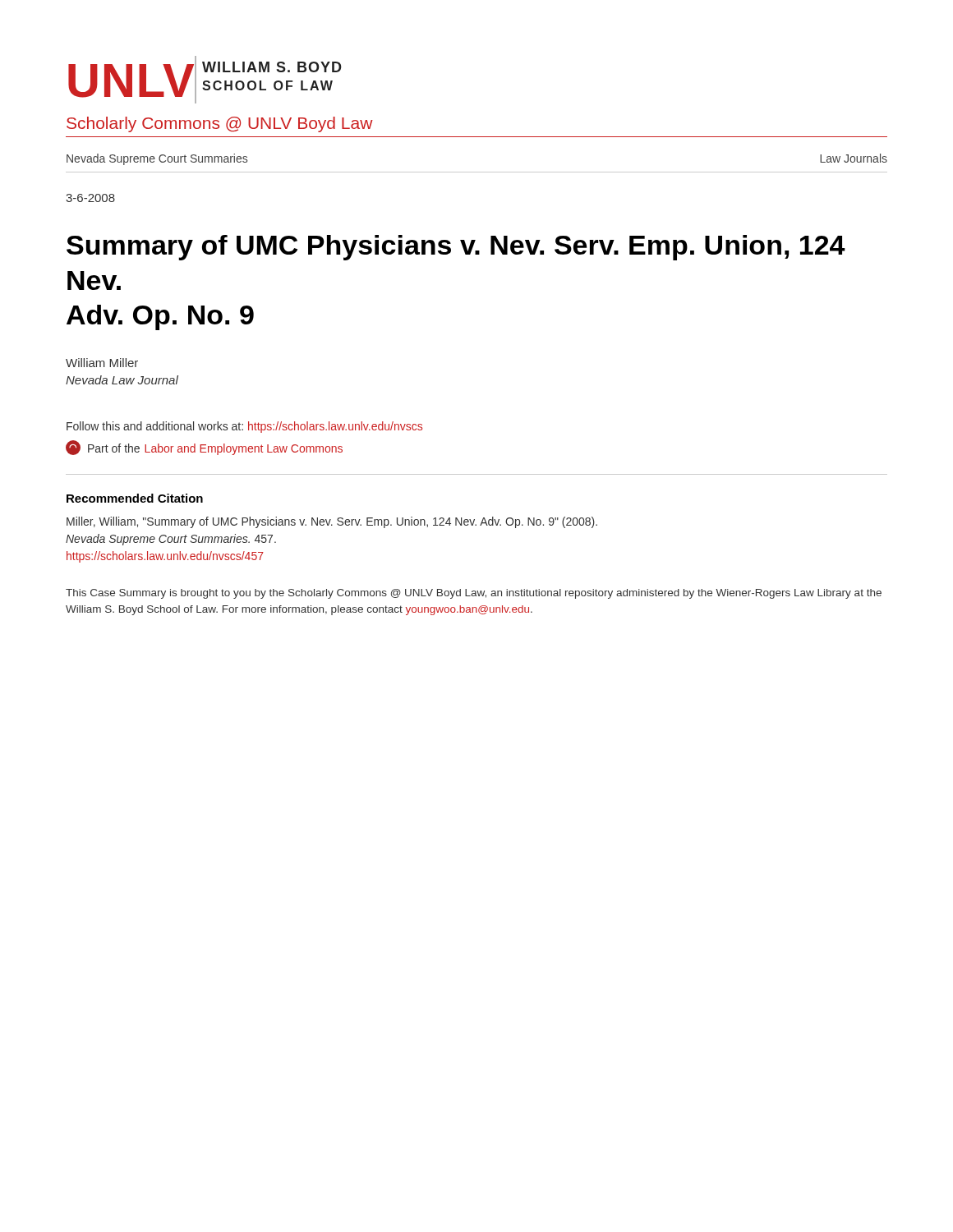Select the logo
Viewport: 953px width, 1232px height.
[476, 79]
